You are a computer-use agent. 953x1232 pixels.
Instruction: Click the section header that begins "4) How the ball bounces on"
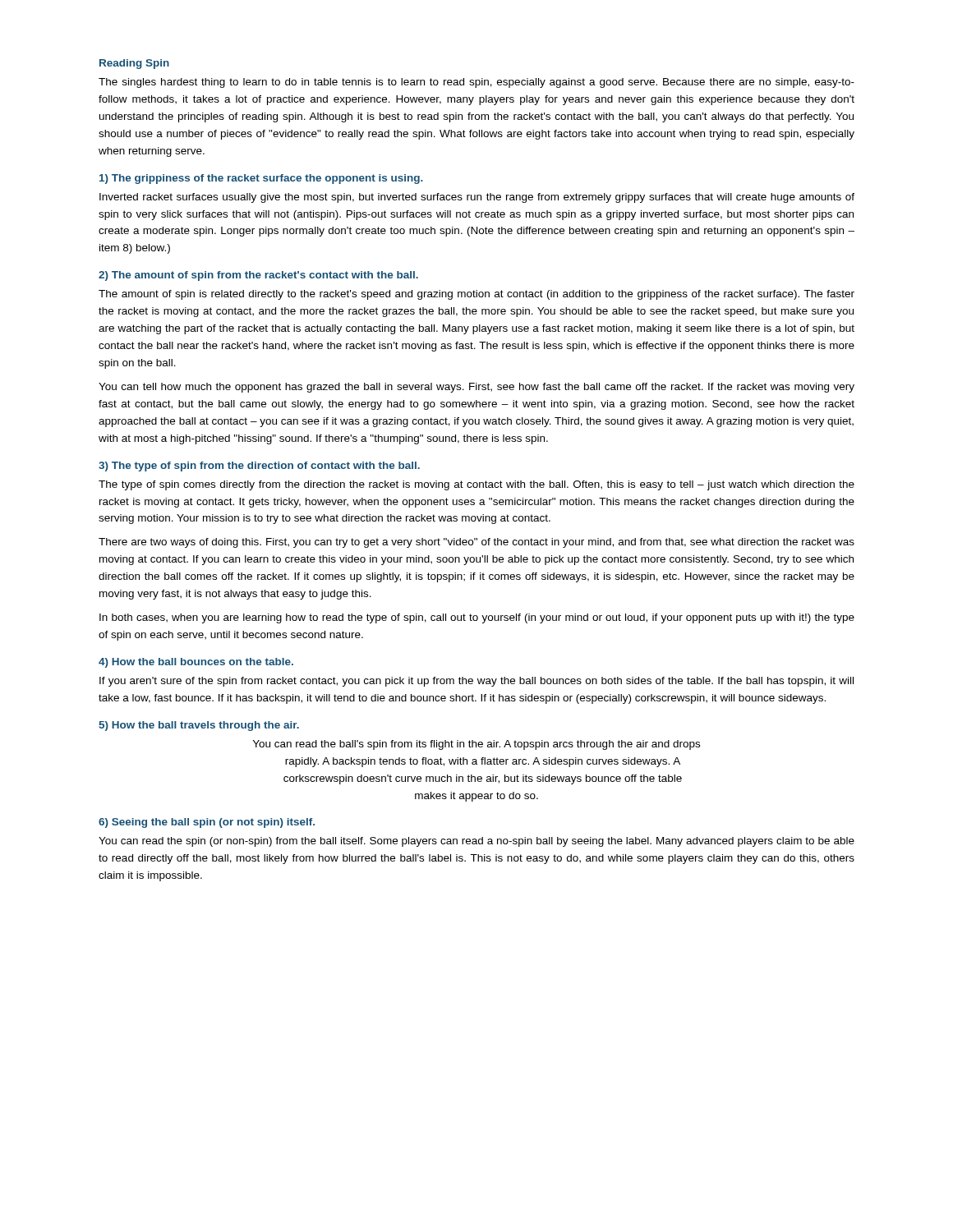(x=196, y=661)
